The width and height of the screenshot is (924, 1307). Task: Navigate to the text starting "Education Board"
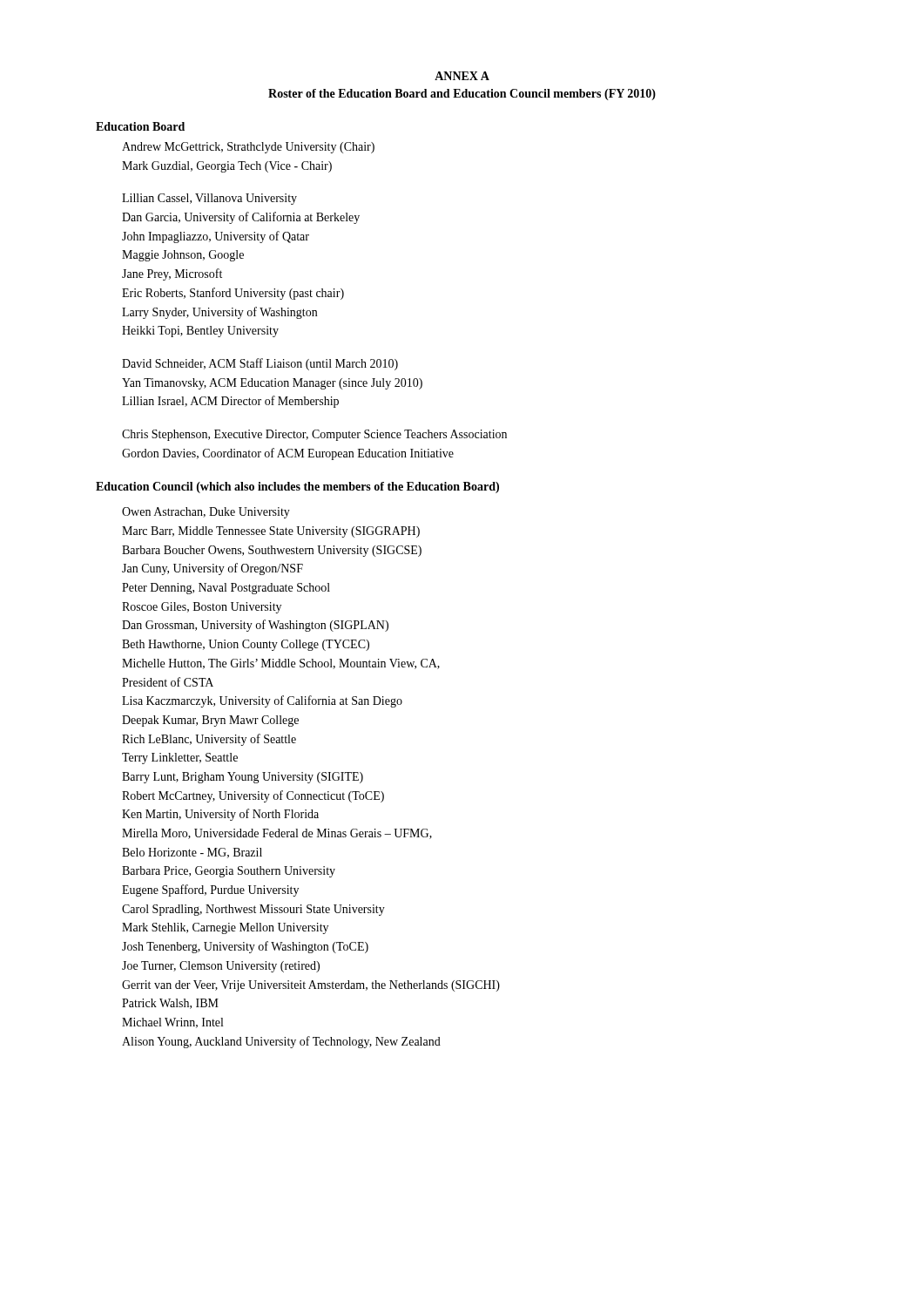pyautogui.click(x=140, y=127)
